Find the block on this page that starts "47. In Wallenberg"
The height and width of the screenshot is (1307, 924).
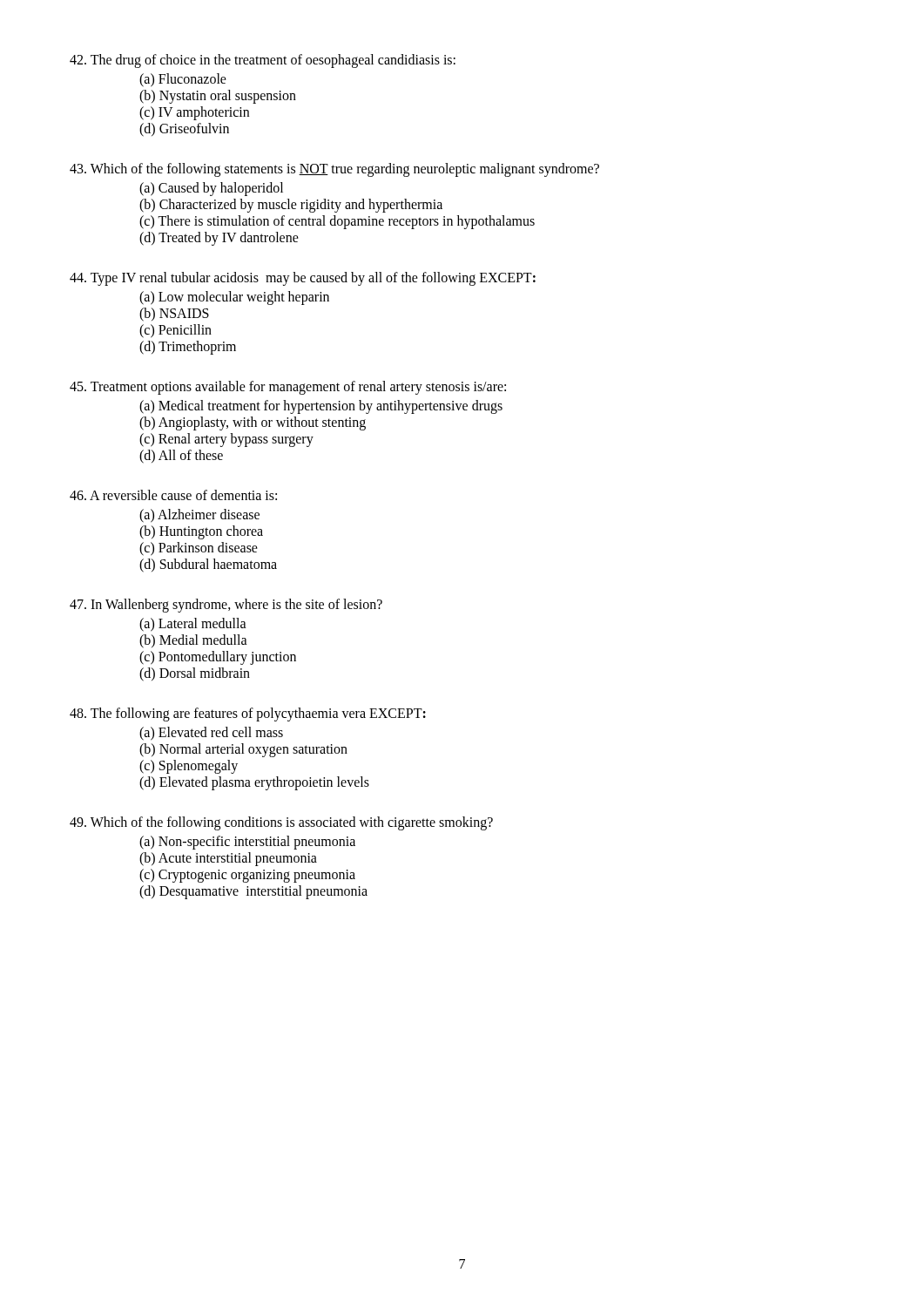pos(226,606)
